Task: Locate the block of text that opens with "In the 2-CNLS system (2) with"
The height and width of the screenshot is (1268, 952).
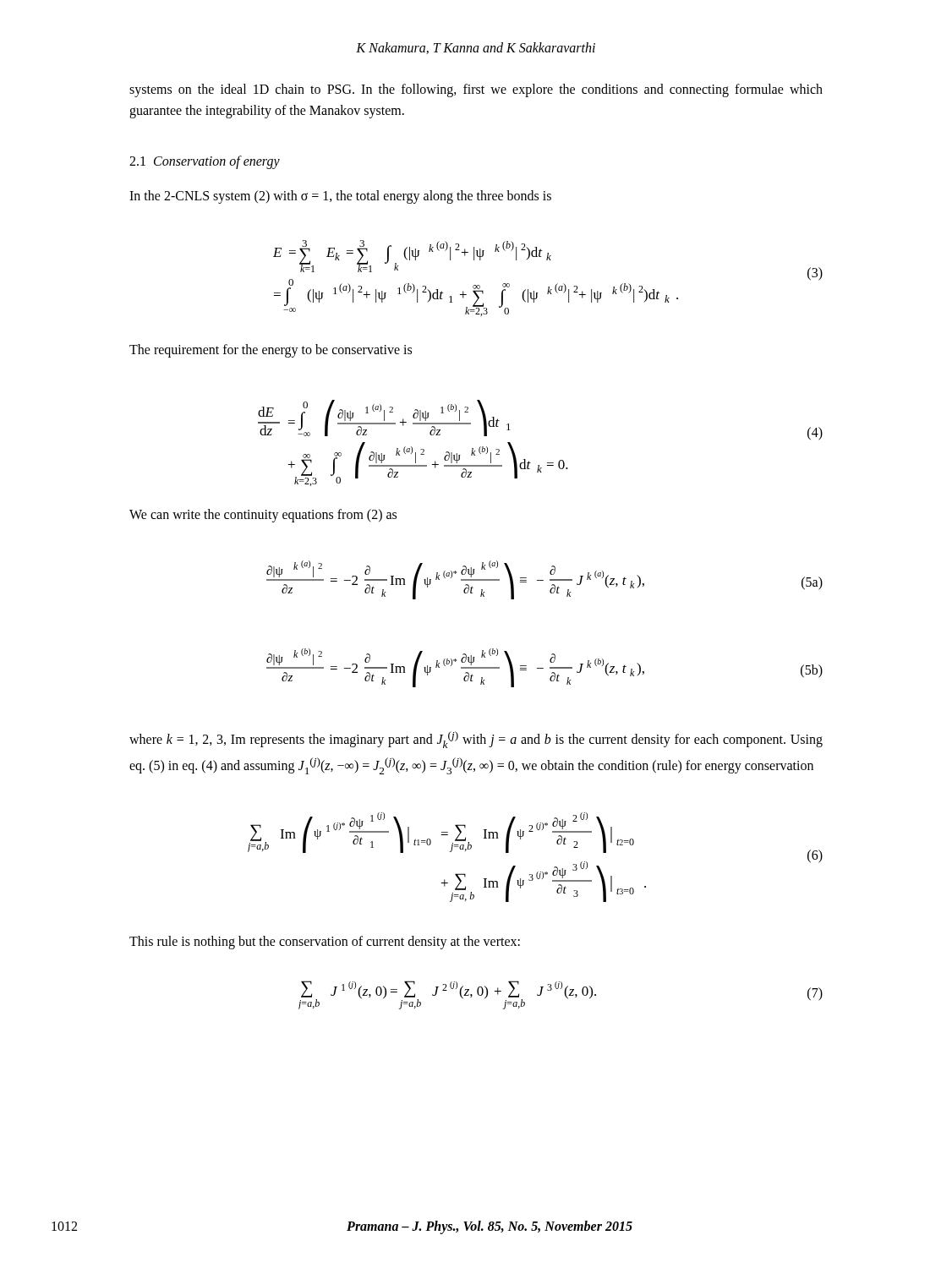Action: point(341,195)
